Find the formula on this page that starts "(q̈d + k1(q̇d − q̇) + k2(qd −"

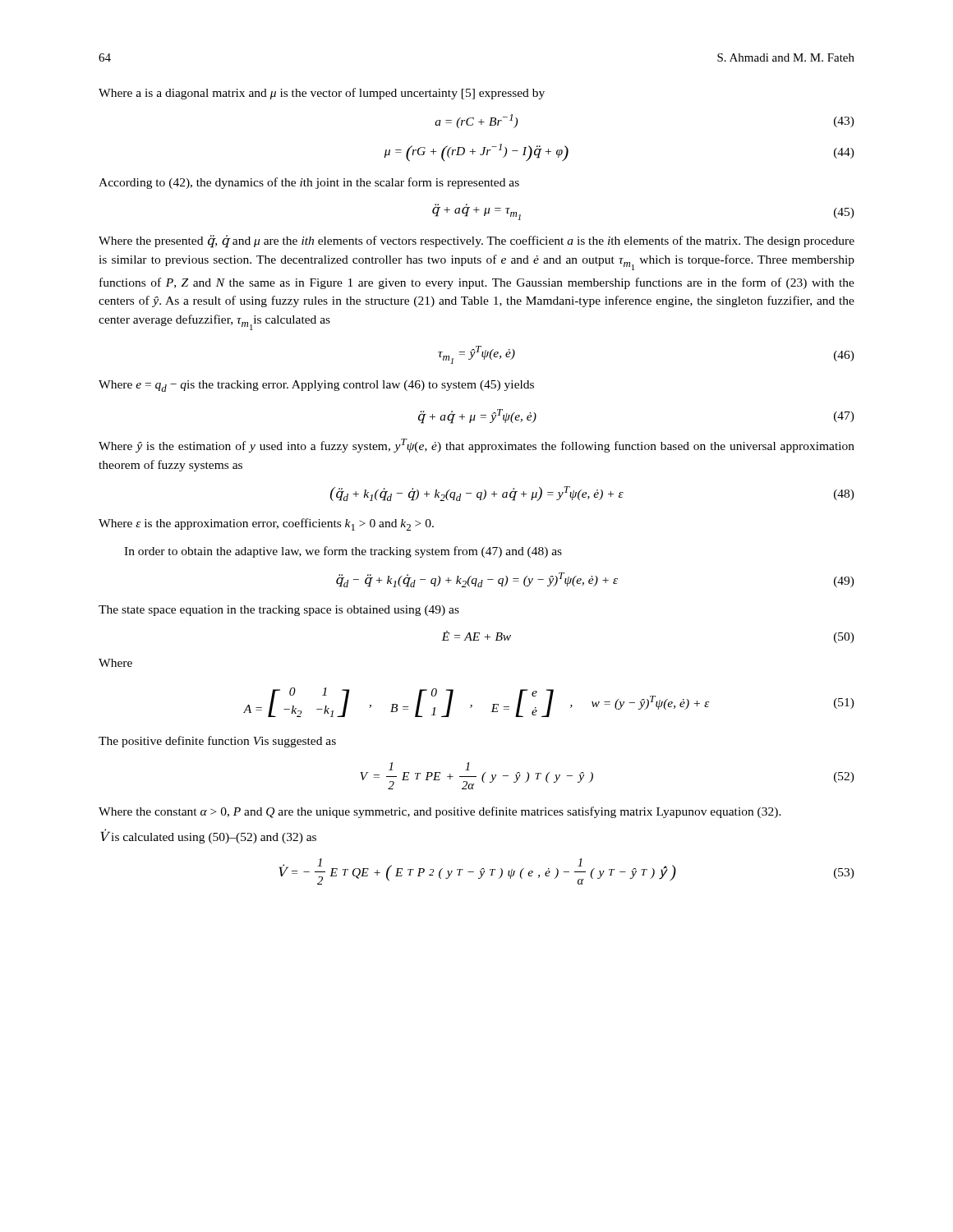(x=592, y=494)
